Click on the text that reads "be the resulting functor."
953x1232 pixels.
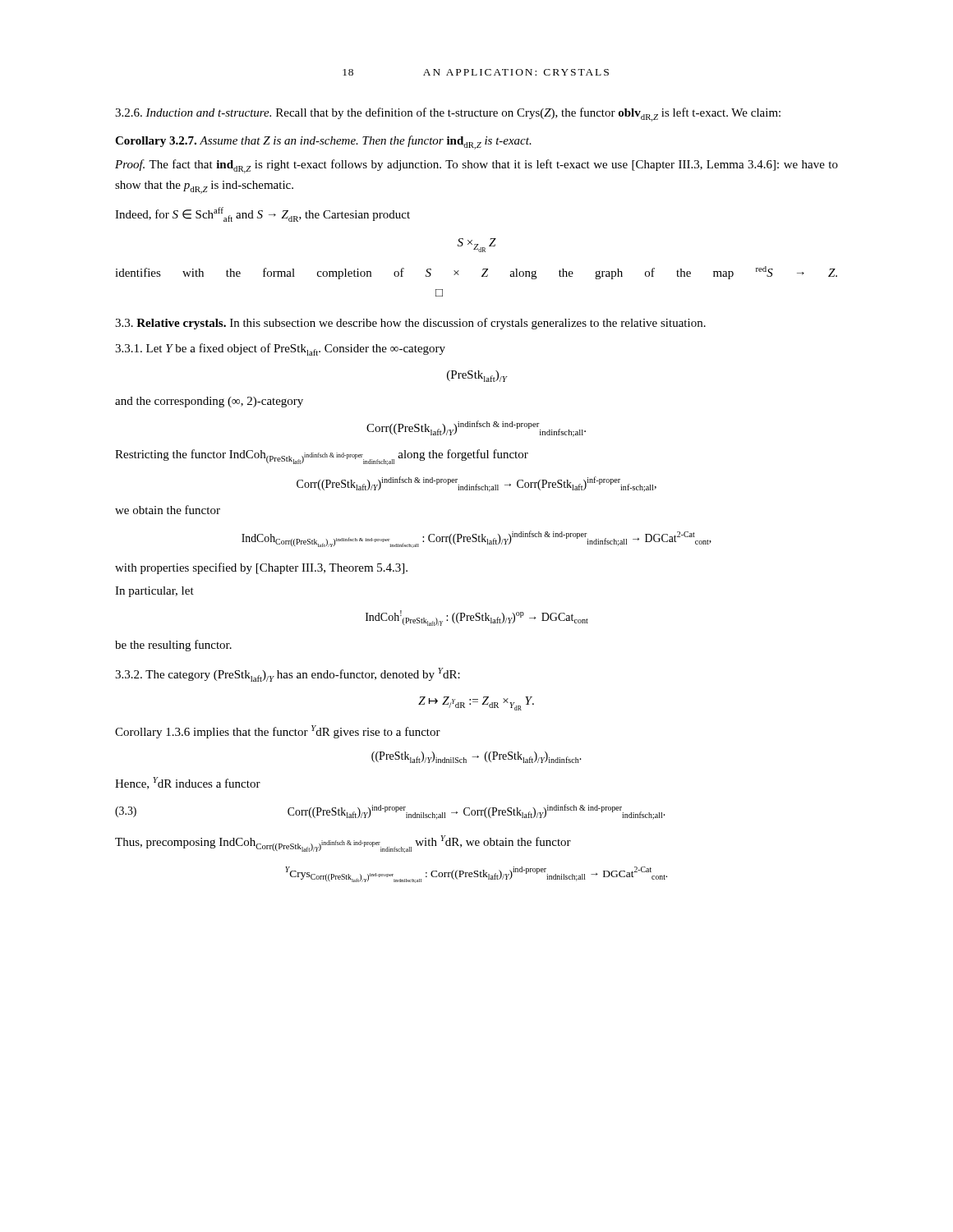pos(174,645)
